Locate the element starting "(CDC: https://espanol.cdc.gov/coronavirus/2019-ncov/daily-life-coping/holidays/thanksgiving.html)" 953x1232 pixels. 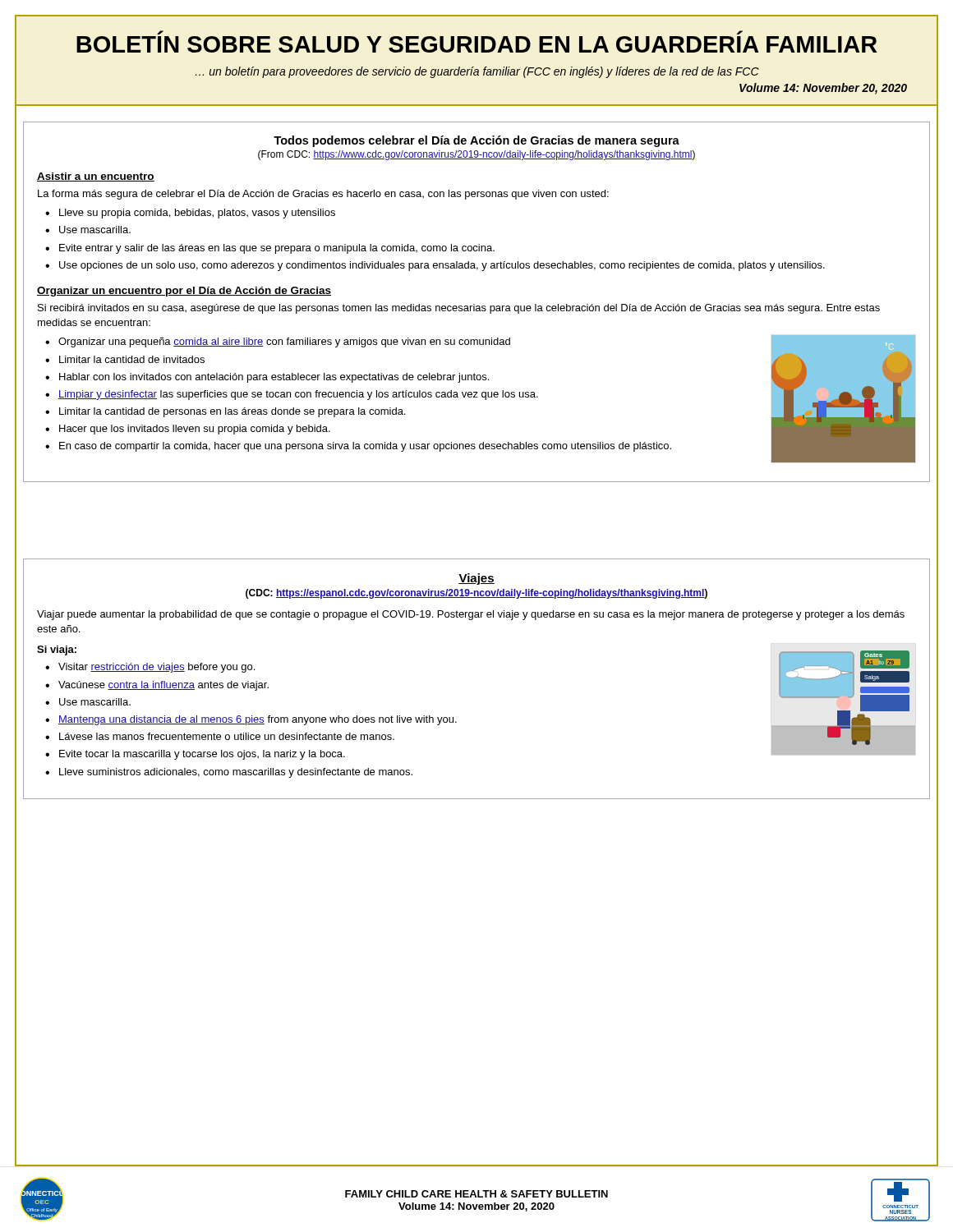point(476,593)
